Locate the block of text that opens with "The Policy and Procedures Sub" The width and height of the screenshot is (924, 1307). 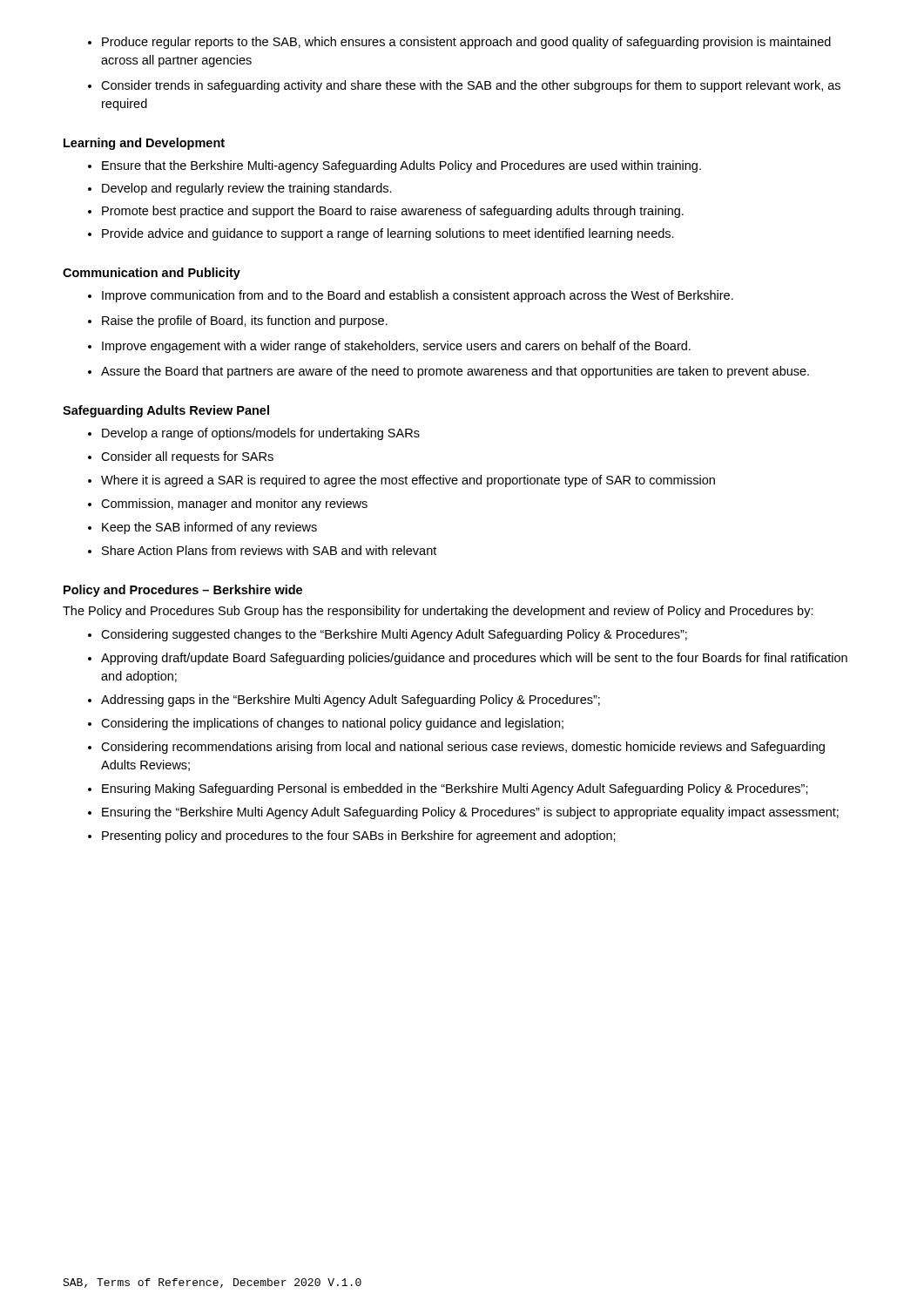(438, 611)
